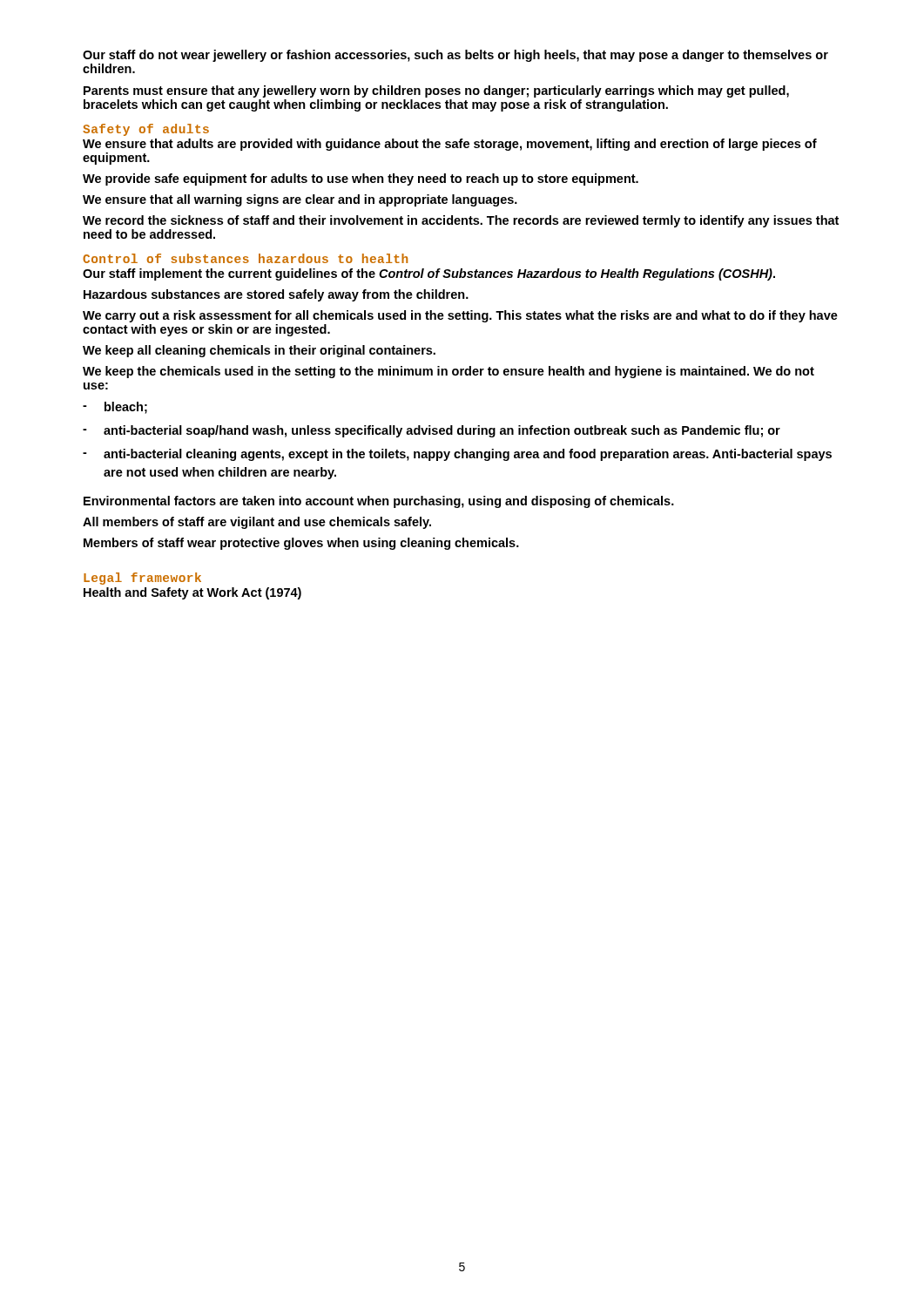The image size is (924, 1307).
Task: Select the section header containing "Control of substances"
Action: click(x=246, y=260)
